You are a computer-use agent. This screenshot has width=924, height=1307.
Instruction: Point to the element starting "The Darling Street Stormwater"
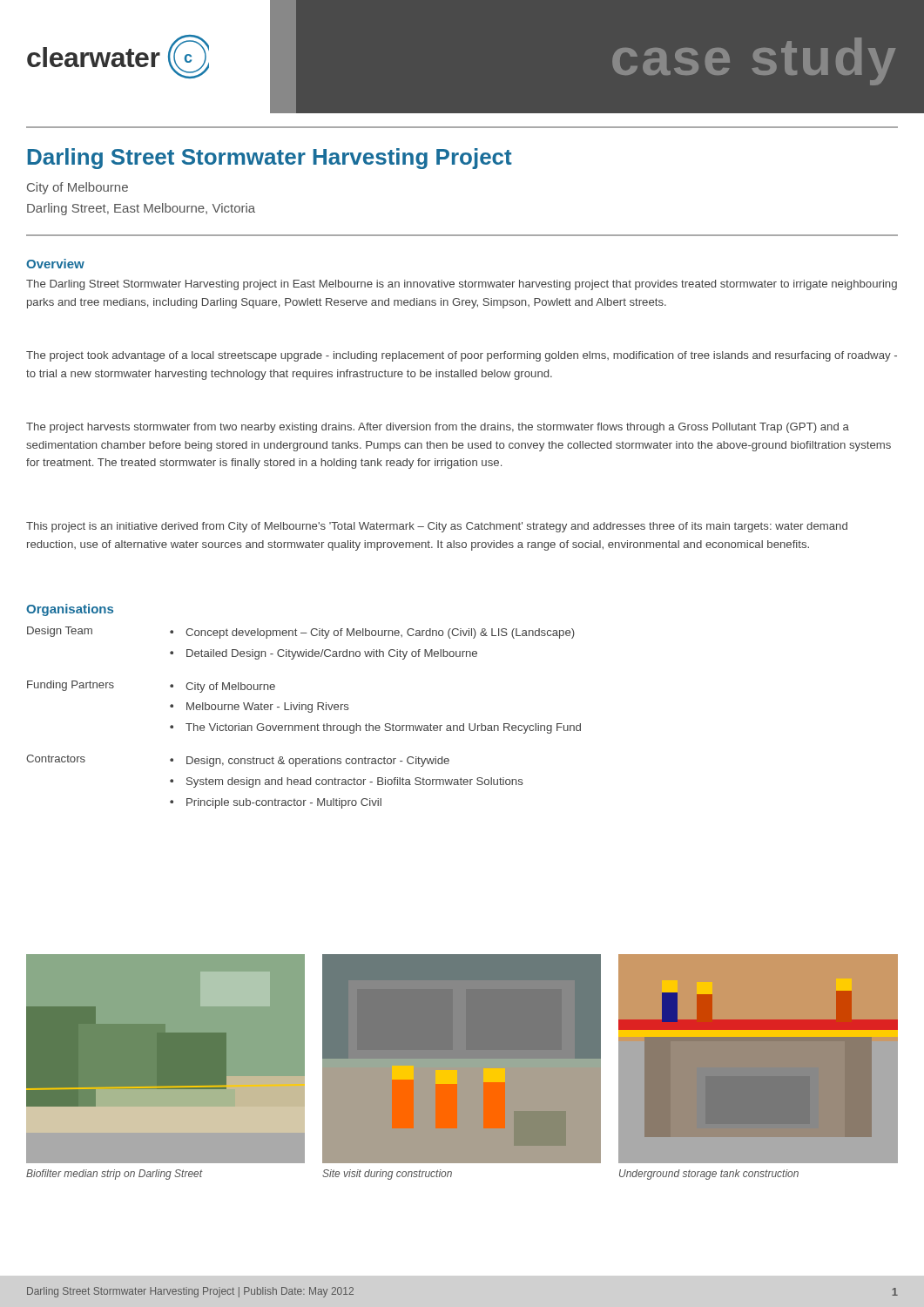(462, 293)
